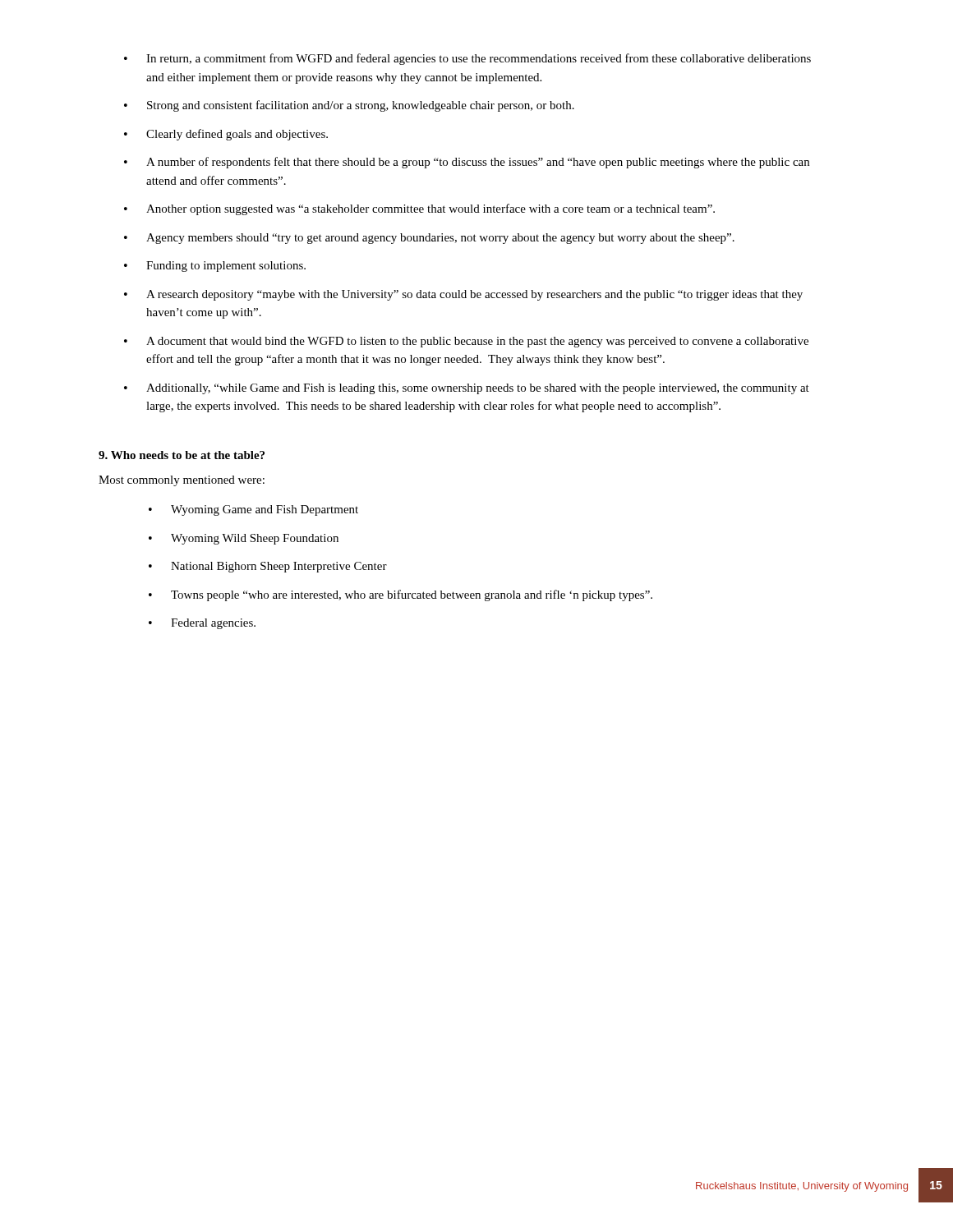Click on the text starting "Agency members should “try to get around"

[468, 237]
